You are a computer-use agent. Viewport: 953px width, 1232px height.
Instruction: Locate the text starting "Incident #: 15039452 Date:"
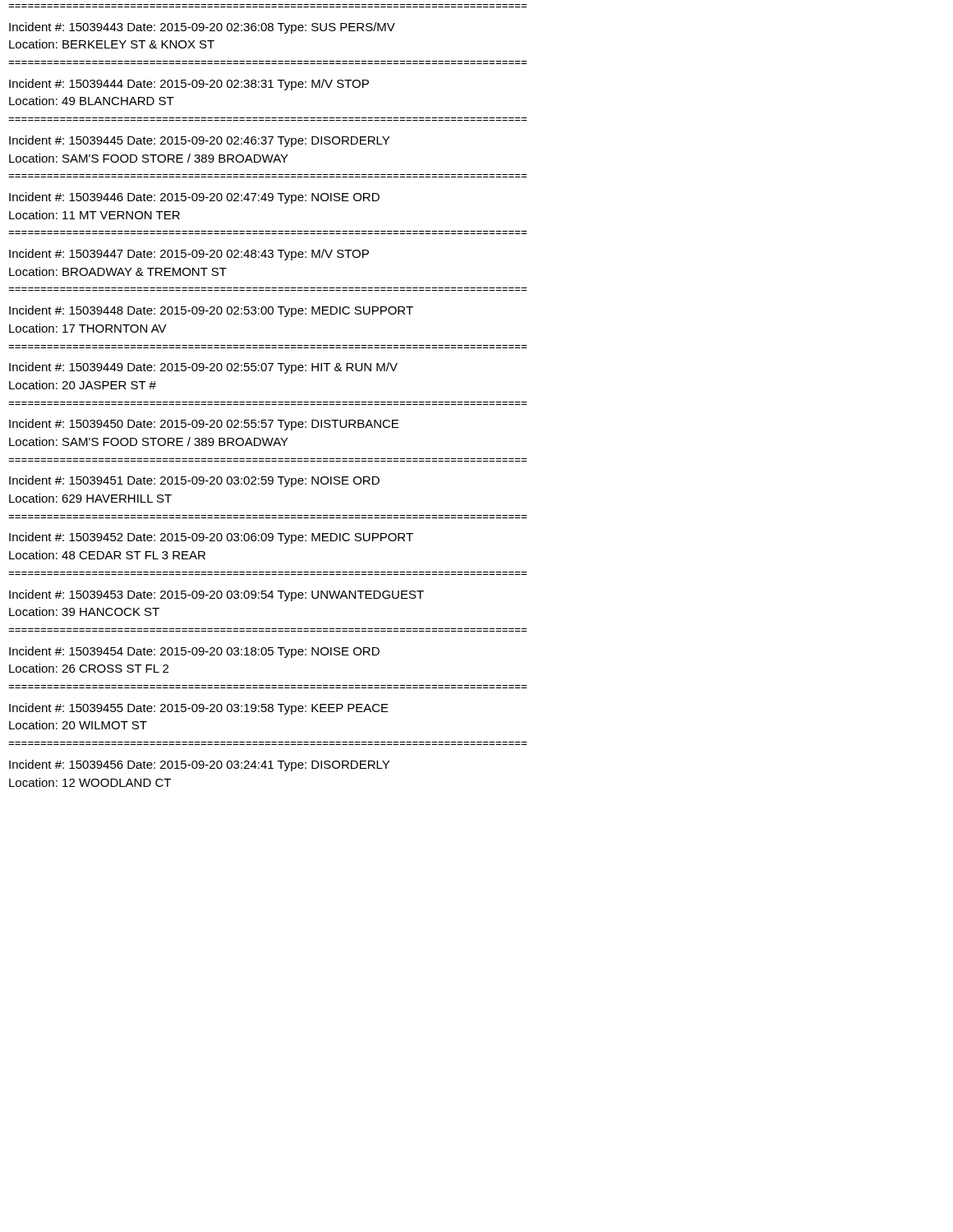coord(211,538)
